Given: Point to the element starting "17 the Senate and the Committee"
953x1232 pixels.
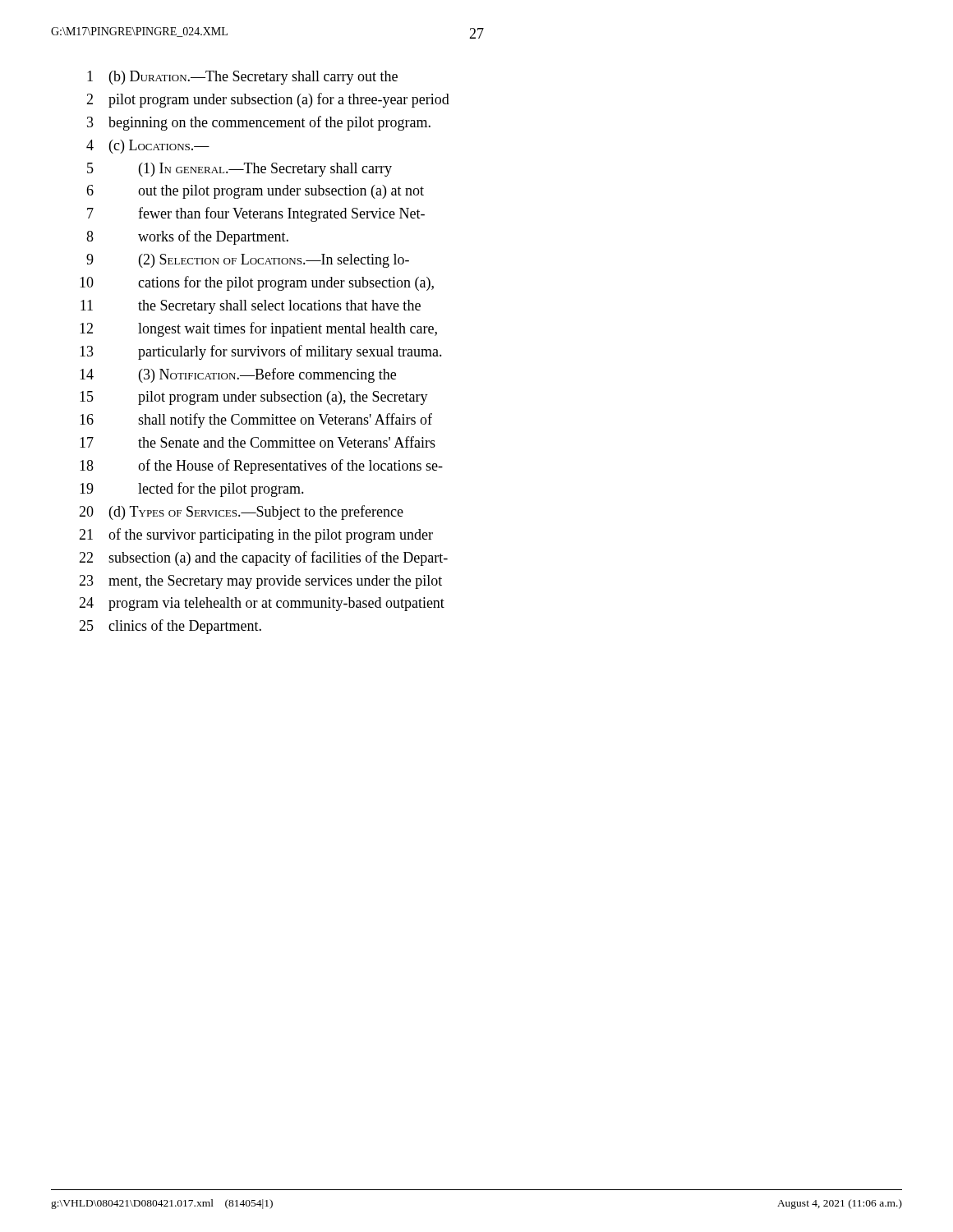Looking at the screenshot, I should pyautogui.click(x=258, y=442).
